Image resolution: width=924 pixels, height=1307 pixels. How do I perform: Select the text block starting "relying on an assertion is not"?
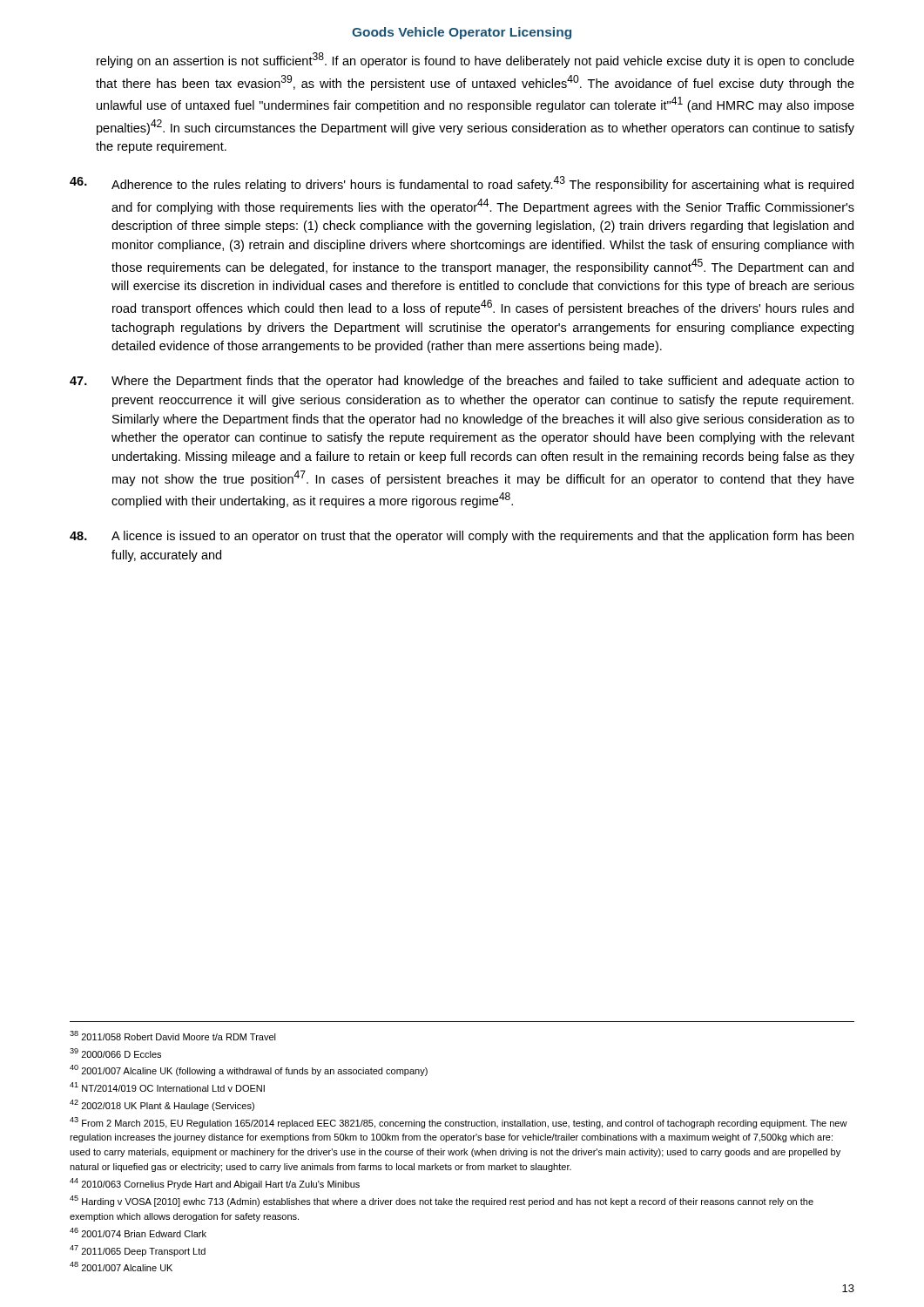(475, 102)
